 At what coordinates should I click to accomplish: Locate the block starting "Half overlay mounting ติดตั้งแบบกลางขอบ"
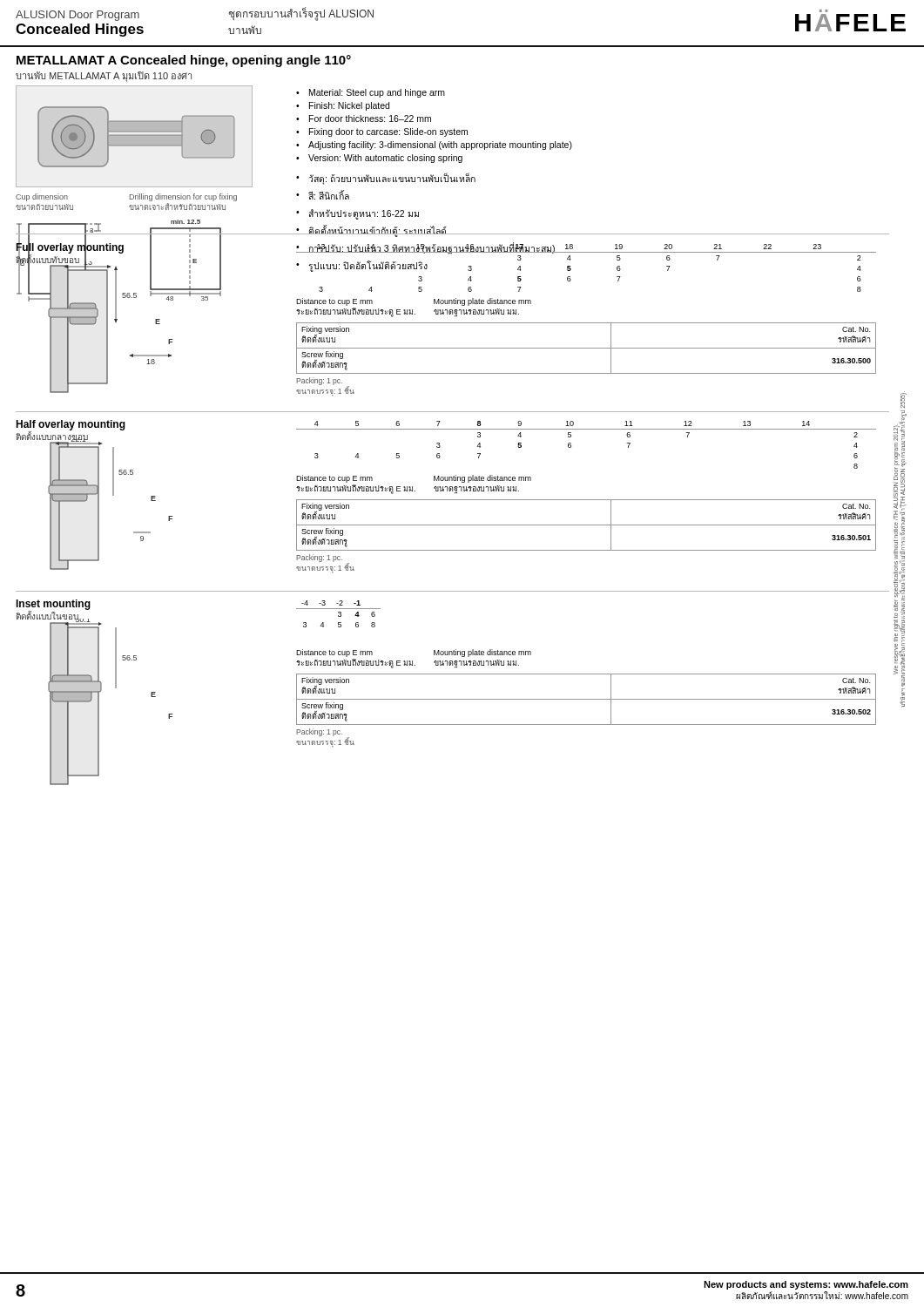coord(71,432)
